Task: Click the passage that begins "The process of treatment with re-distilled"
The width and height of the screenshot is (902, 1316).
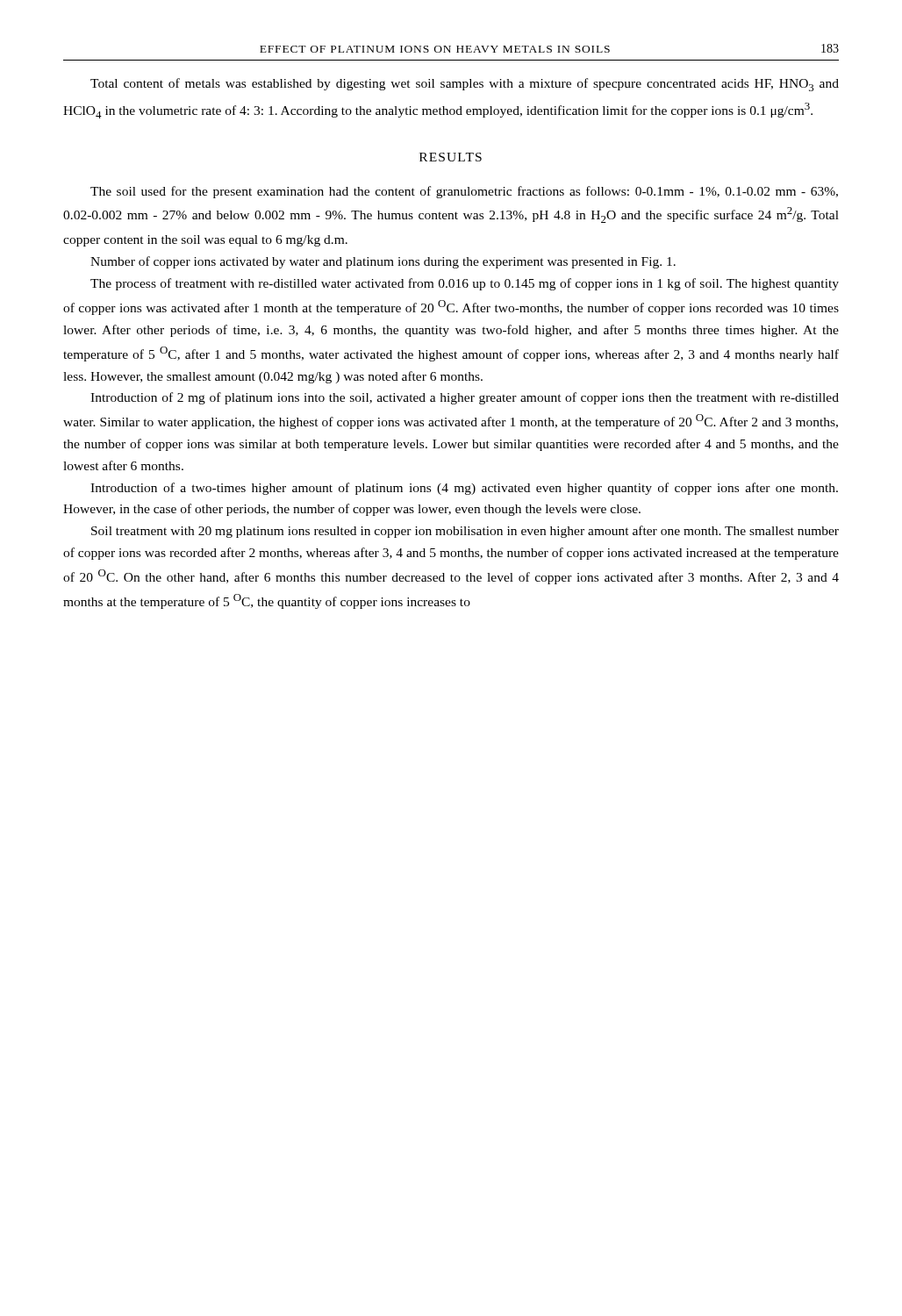Action: [x=451, y=330]
